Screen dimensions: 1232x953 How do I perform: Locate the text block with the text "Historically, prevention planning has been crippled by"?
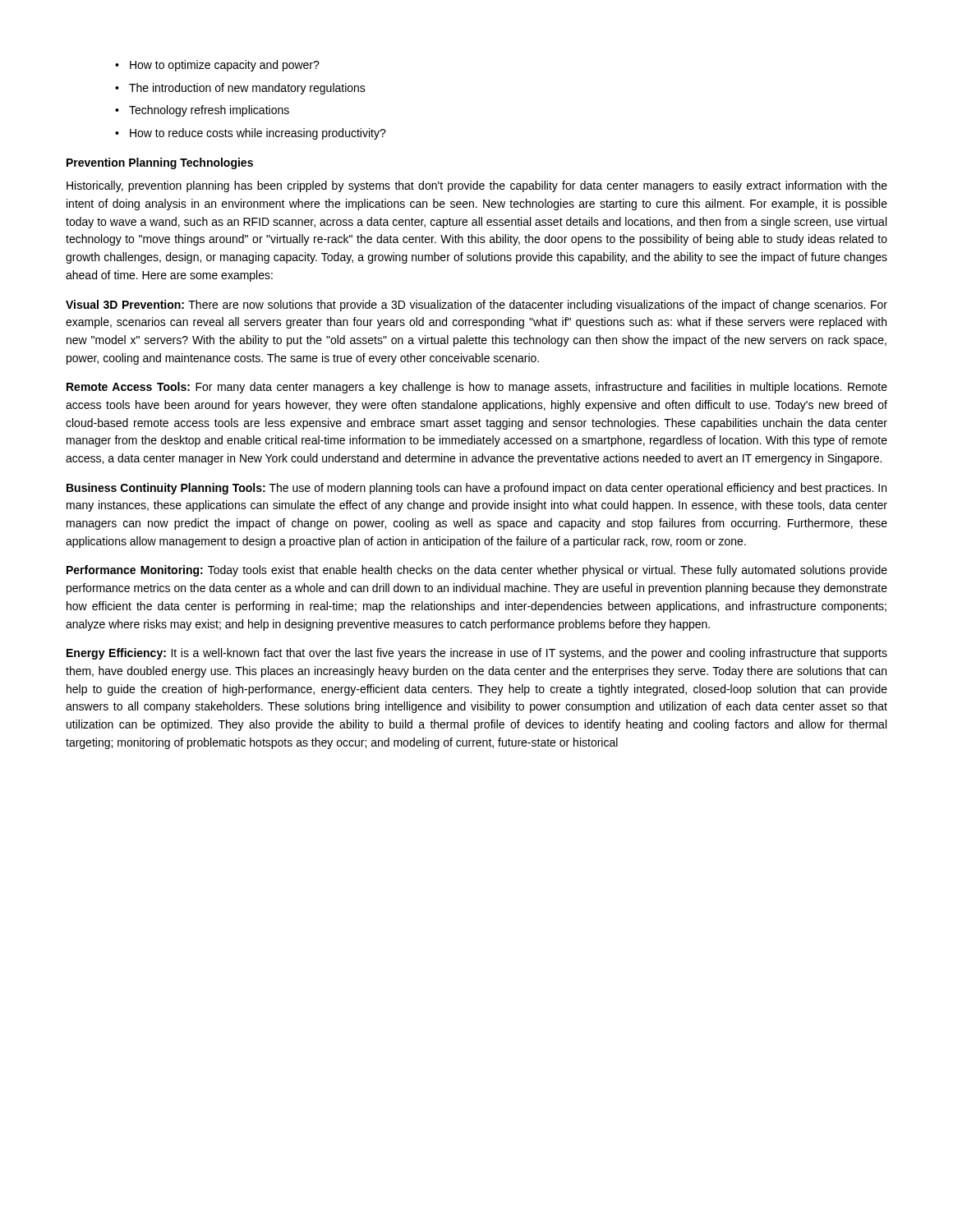click(476, 230)
